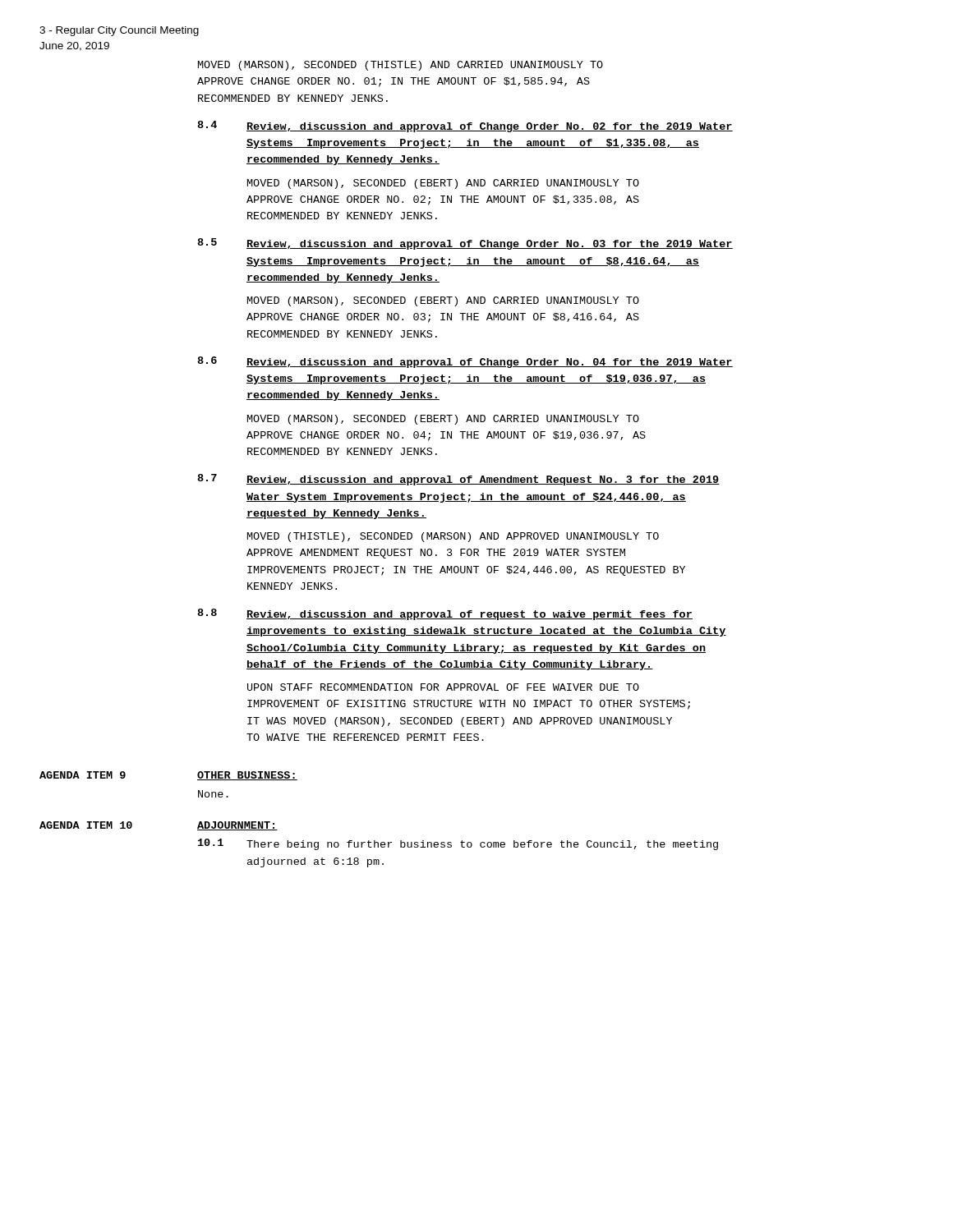Where is the passage that starts "MOVED (THISTLE), SECONDED"?

click(x=466, y=562)
